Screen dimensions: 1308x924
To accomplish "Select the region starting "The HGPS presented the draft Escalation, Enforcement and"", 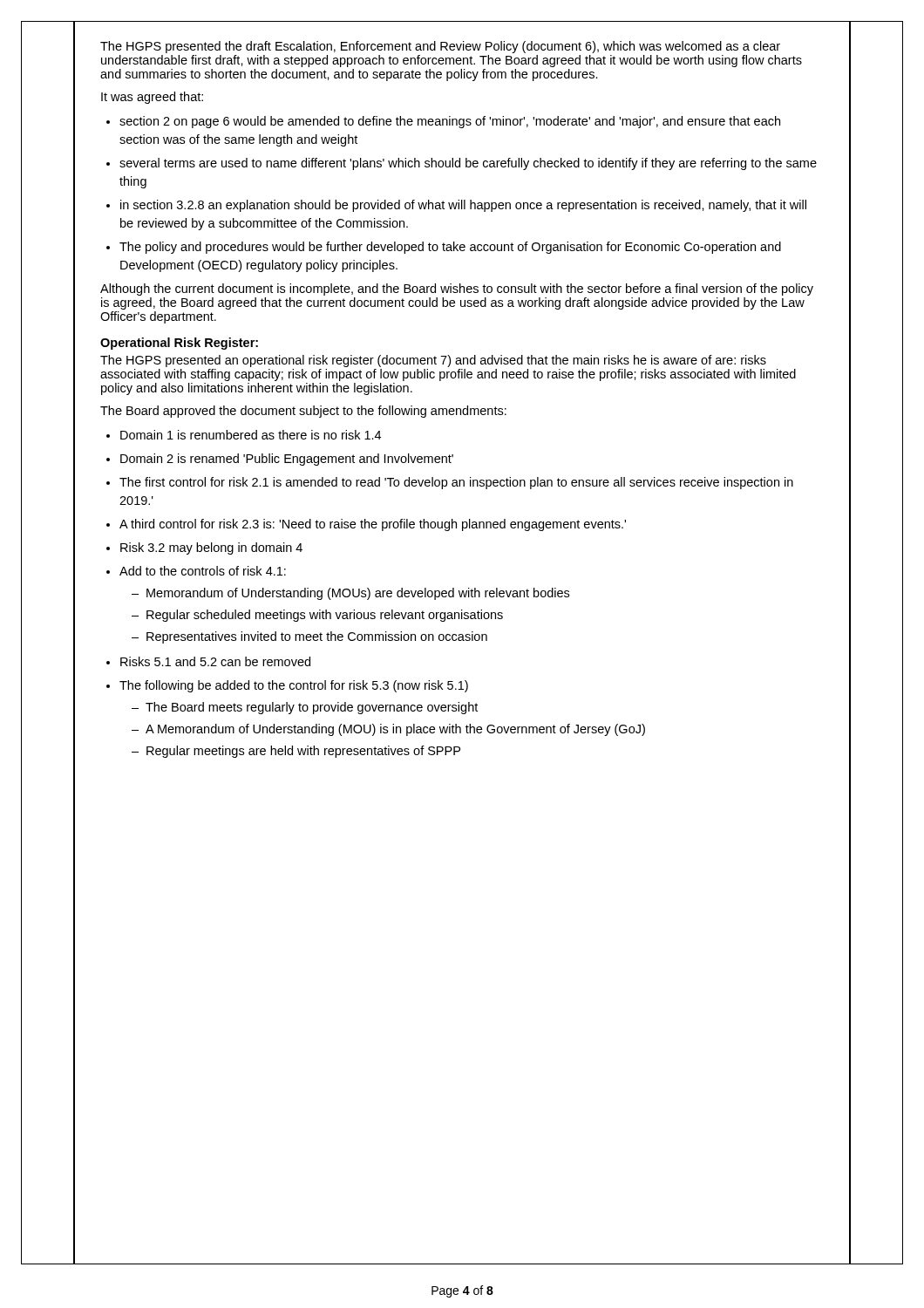I will coord(462,60).
